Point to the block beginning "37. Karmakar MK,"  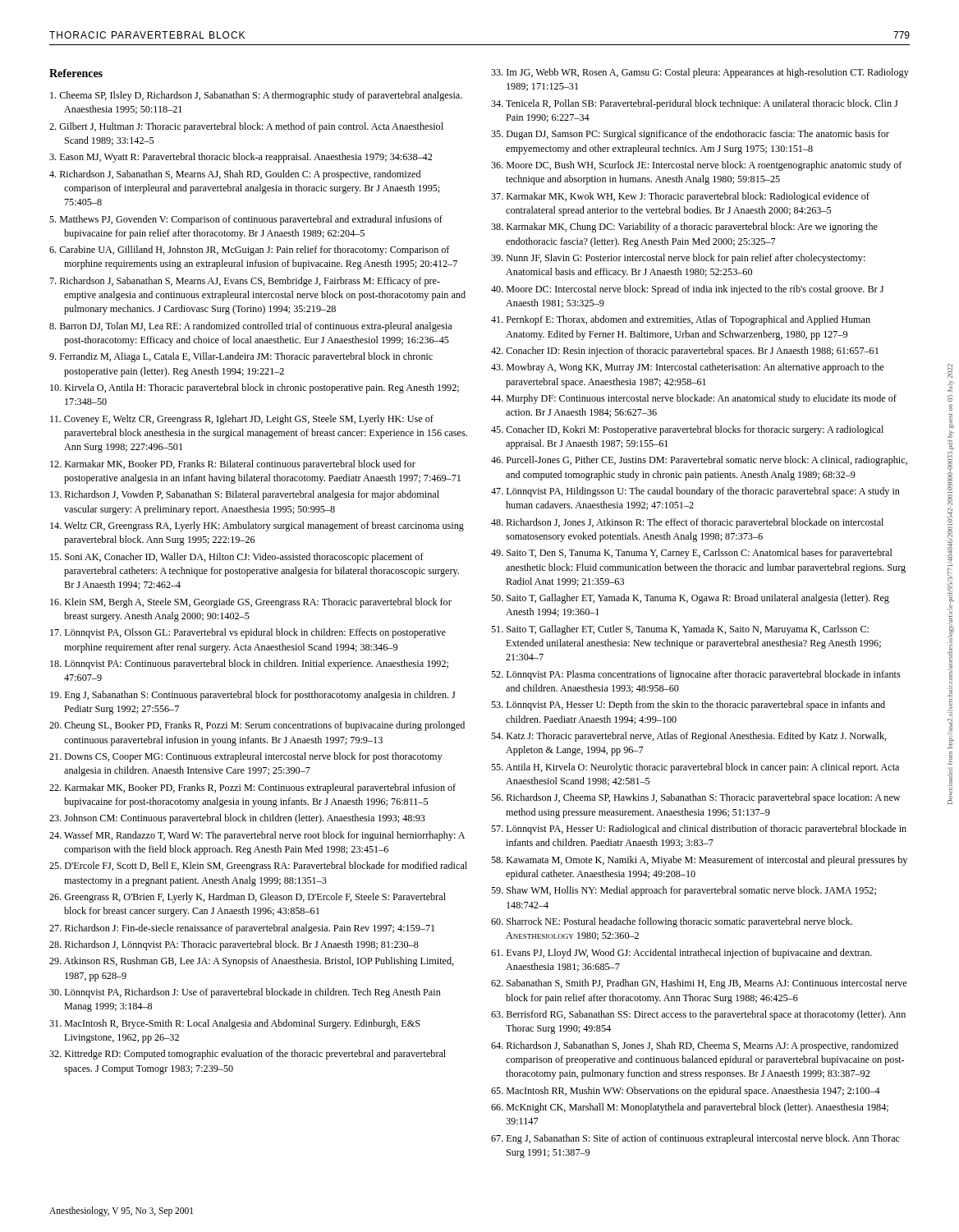pos(680,203)
